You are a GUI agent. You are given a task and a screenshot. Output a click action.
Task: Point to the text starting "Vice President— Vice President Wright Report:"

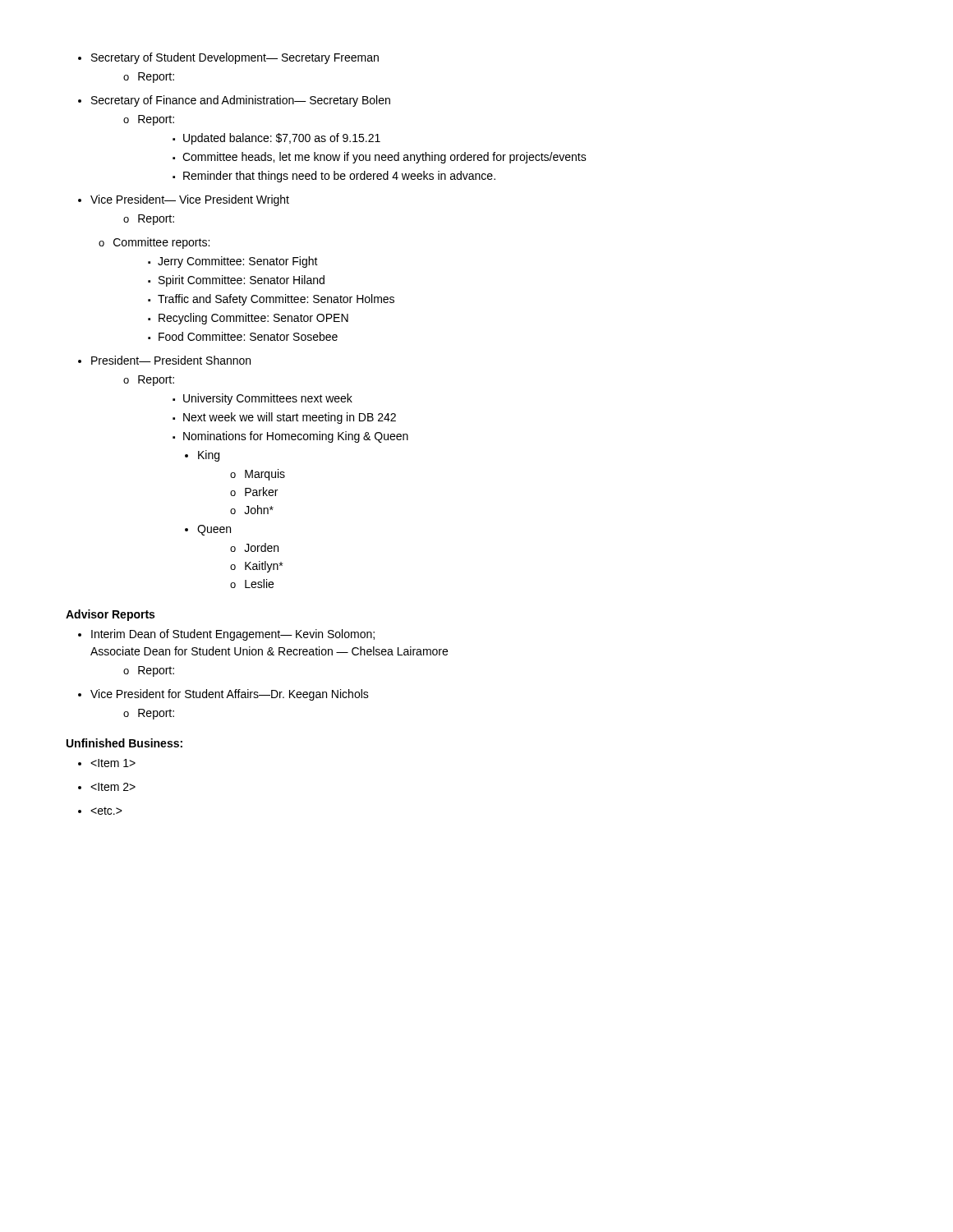[x=184, y=200]
